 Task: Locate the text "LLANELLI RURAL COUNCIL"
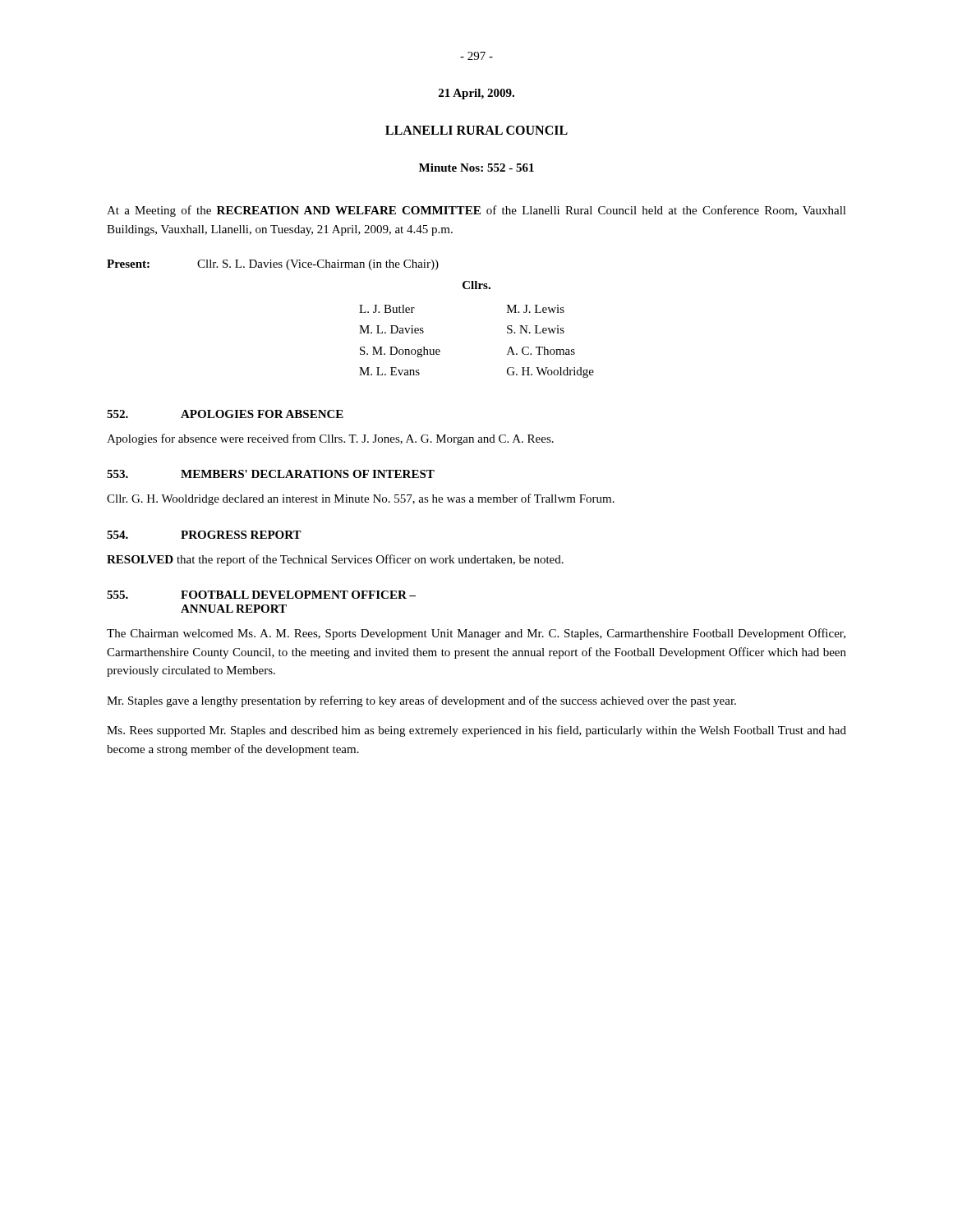click(x=476, y=130)
